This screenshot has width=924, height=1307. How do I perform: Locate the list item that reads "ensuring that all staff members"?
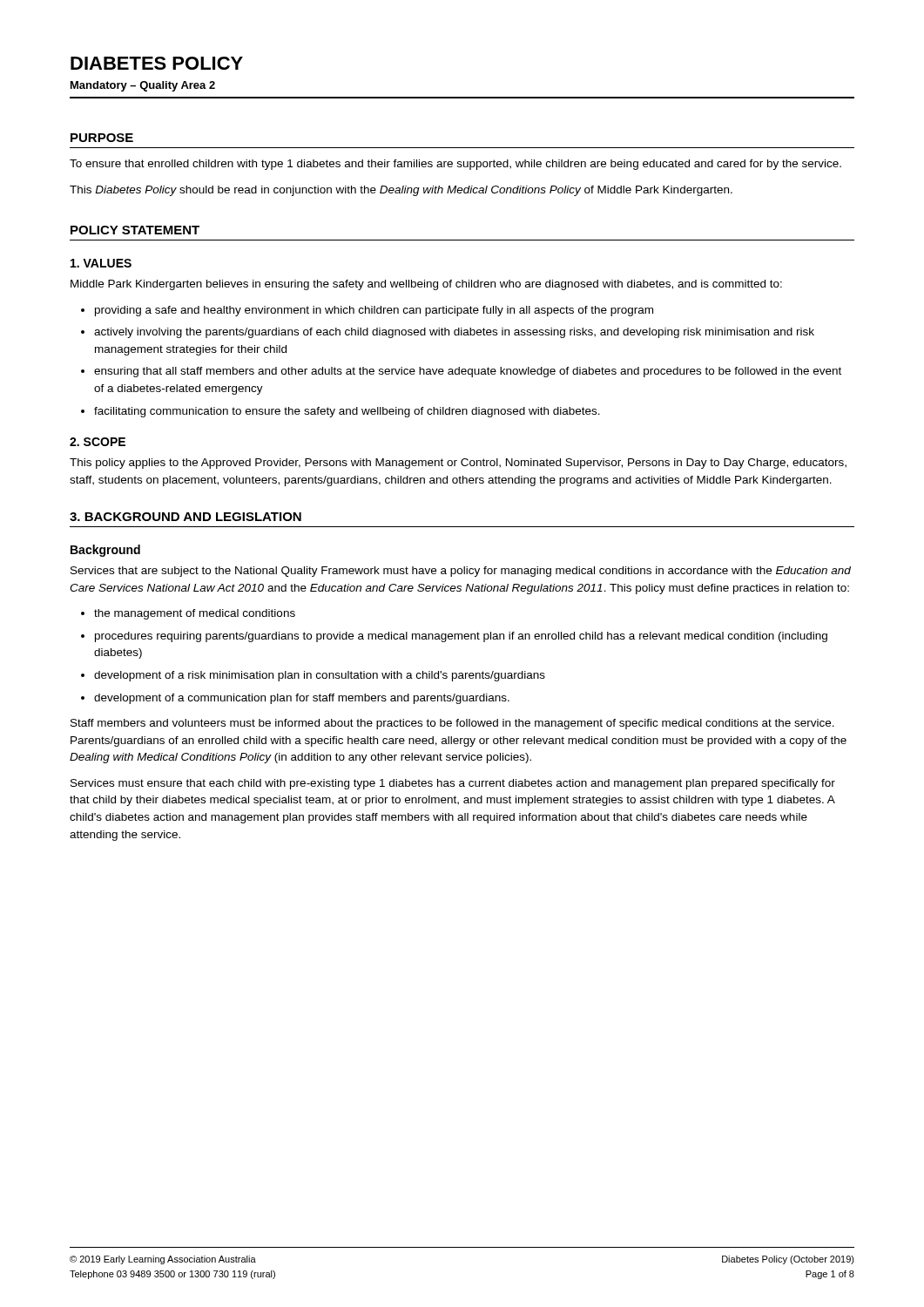[x=468, y=380]
